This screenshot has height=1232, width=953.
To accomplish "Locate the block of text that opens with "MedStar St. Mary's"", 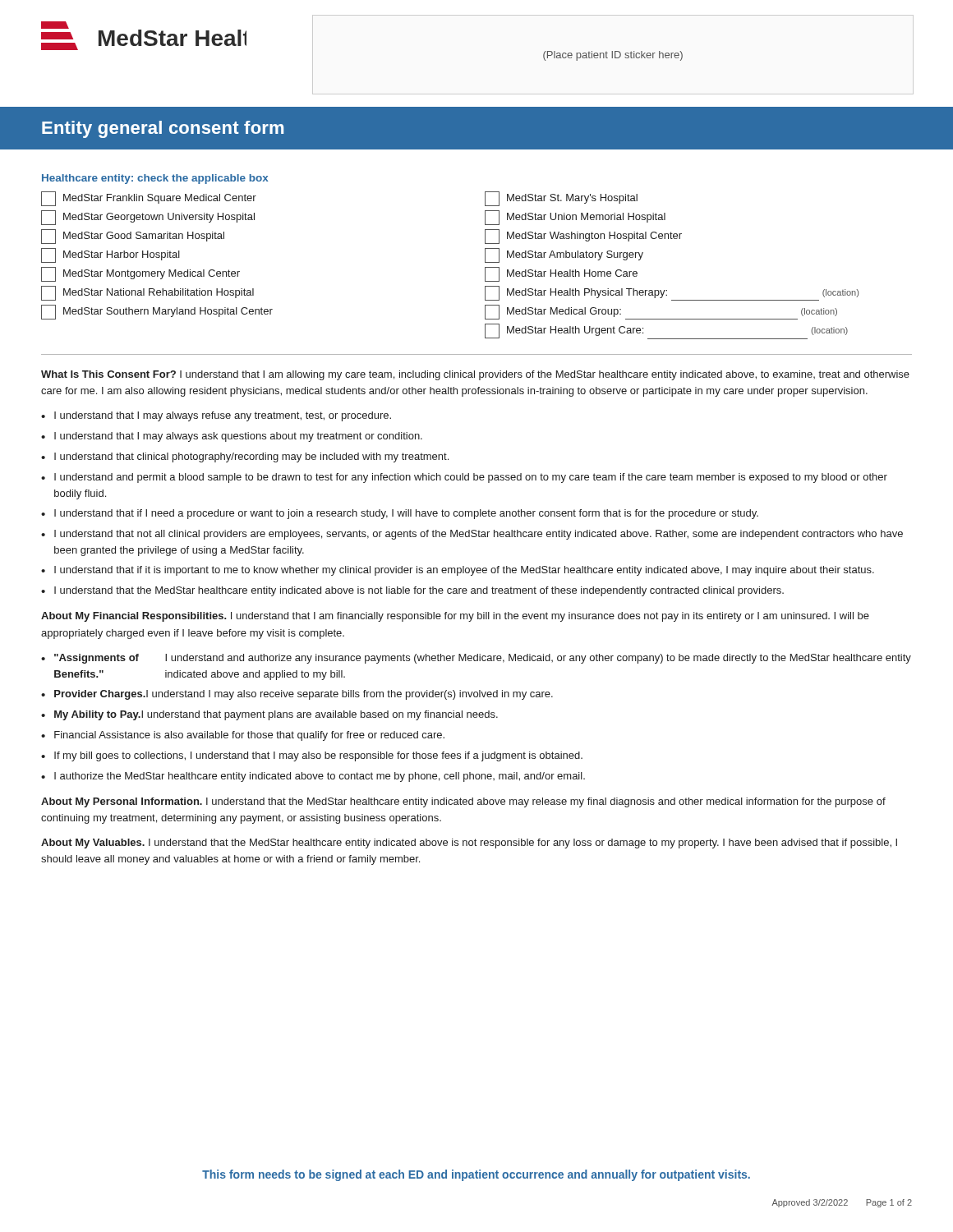I will [x=561, y=199].
